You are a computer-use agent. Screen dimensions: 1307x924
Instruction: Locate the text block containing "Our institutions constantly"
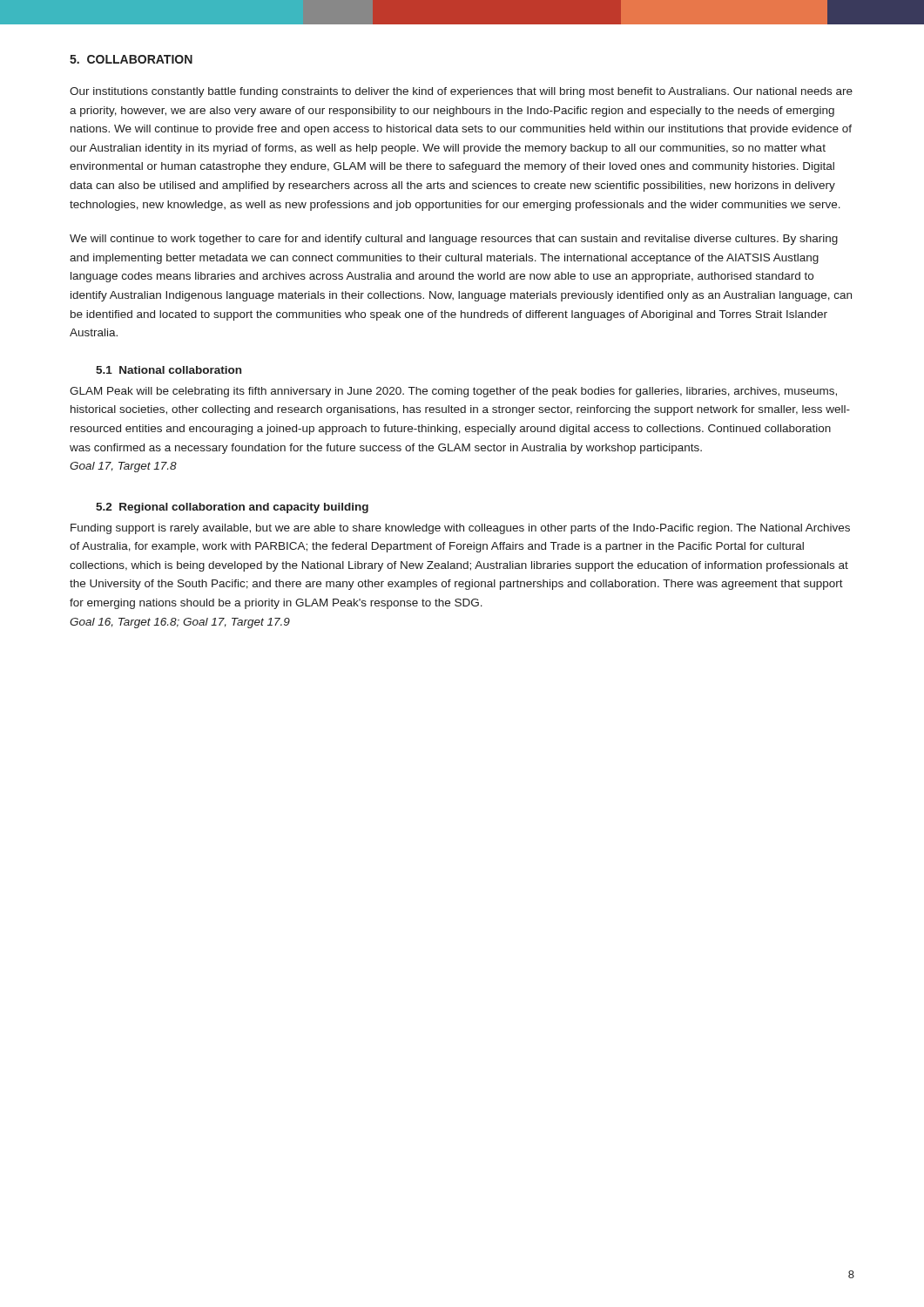pos(461,147)
